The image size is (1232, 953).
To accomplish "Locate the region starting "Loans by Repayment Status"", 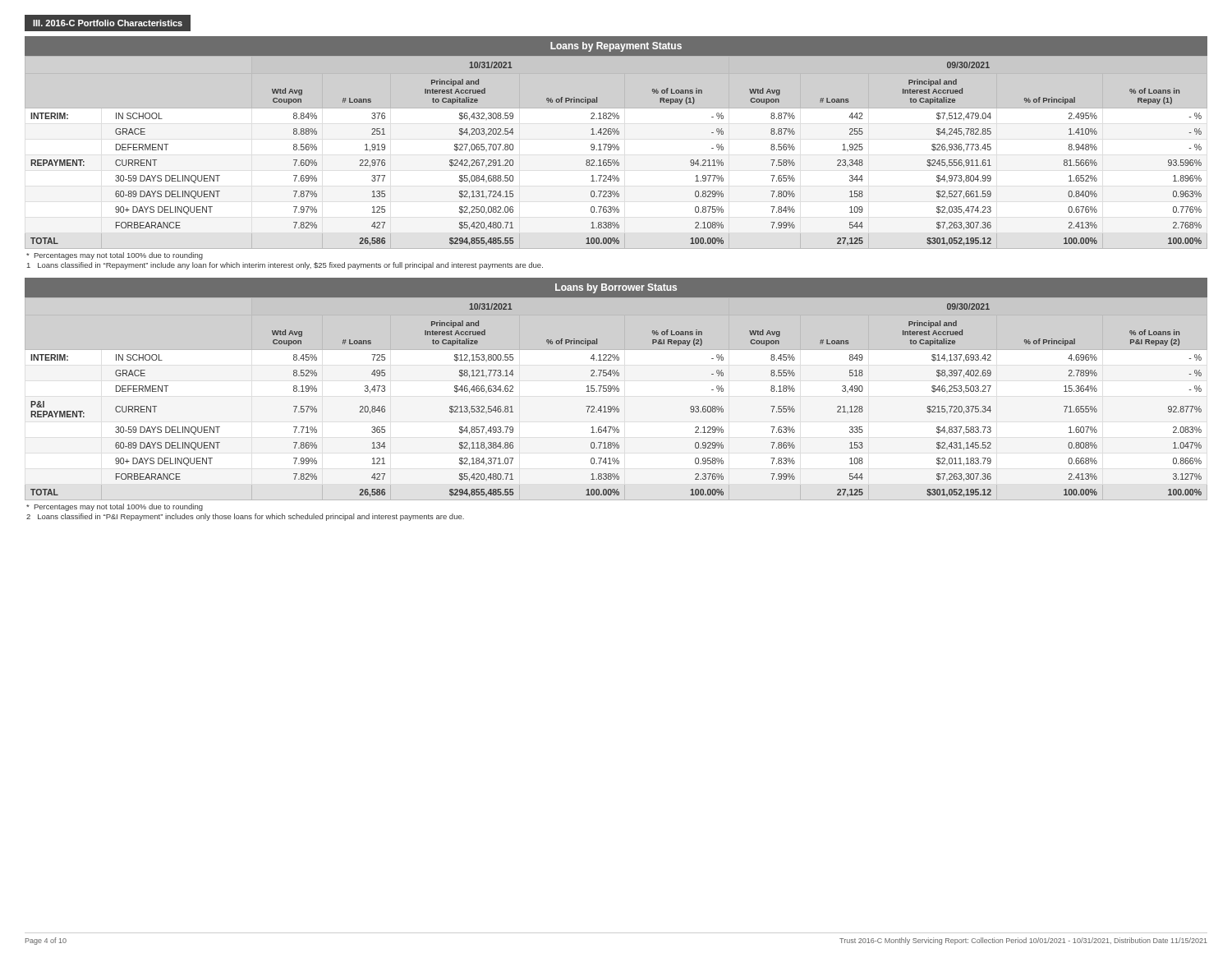I will click(x=616, y=46).
